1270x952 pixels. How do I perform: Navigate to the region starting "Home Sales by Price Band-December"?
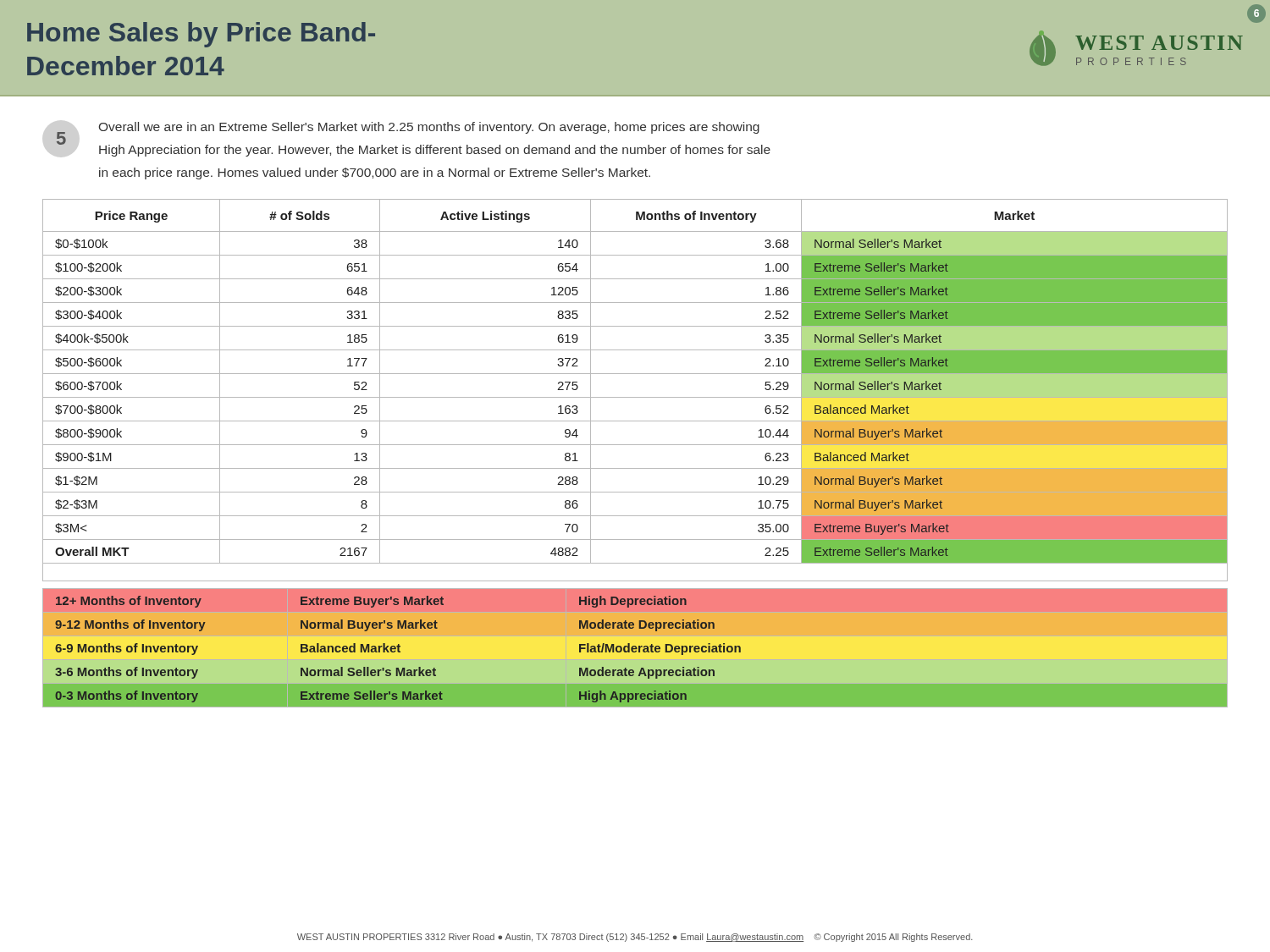point(201,49)
